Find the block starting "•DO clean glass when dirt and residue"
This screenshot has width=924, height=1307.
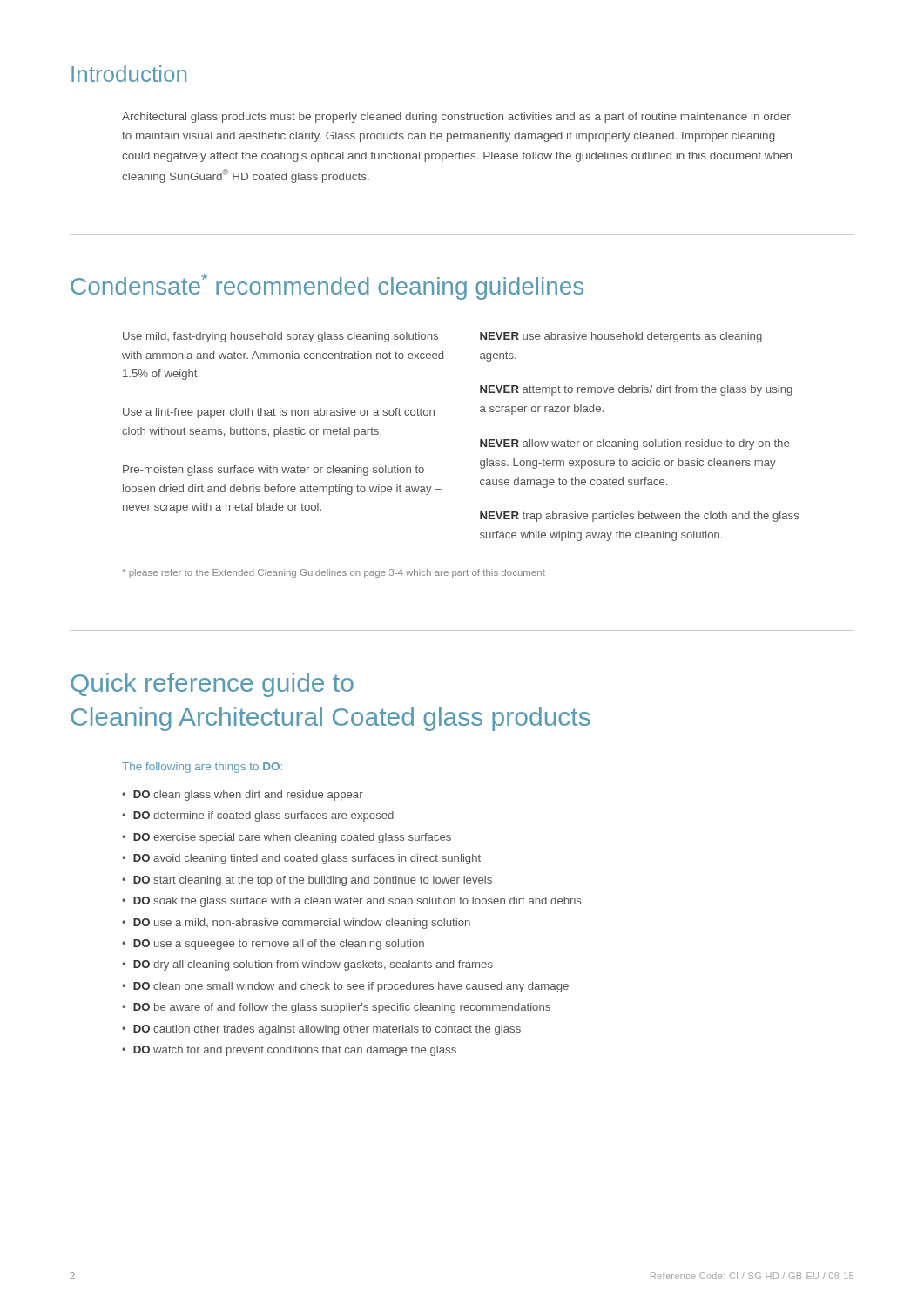coord(242,795)
